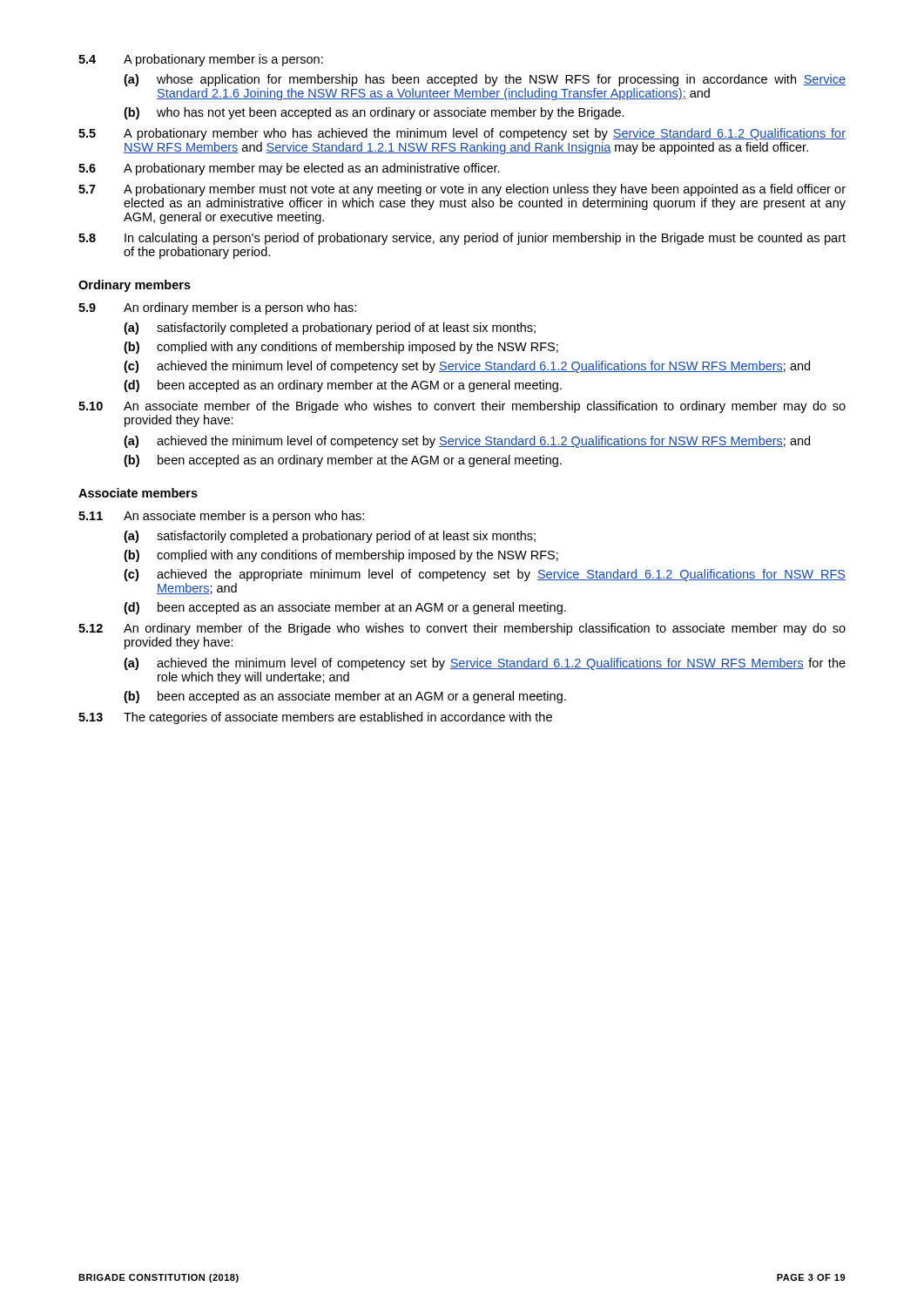The image size is (924, 1307).
Task: Click the passage that begins "(c) achieved the appropriate minimum level"
Action: point(485,581)
